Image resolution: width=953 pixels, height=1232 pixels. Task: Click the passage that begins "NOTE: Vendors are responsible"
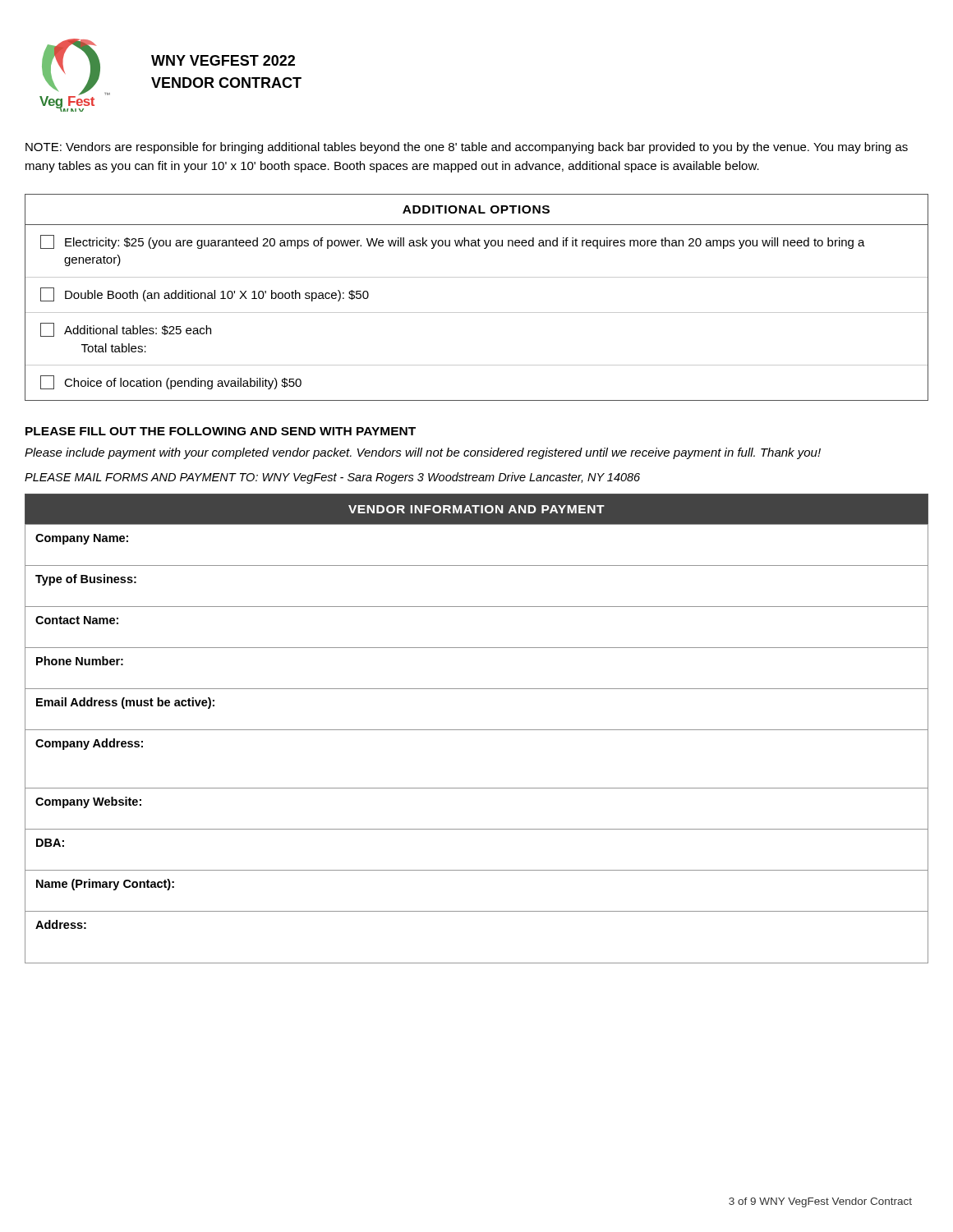(466, 156)
